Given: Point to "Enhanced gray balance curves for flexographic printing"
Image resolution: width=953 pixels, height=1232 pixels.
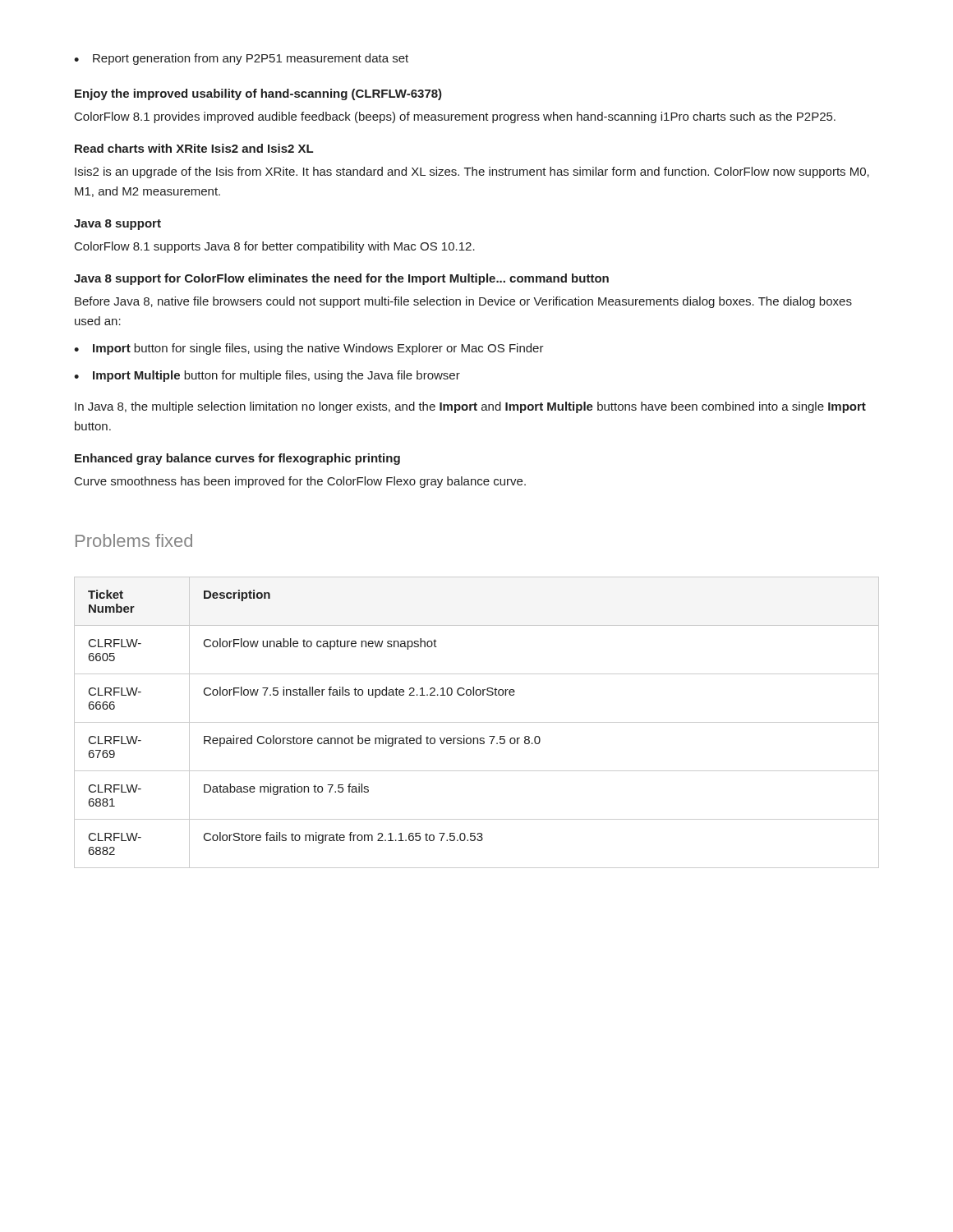Looking at the screenshot, I should pos(237,458).
